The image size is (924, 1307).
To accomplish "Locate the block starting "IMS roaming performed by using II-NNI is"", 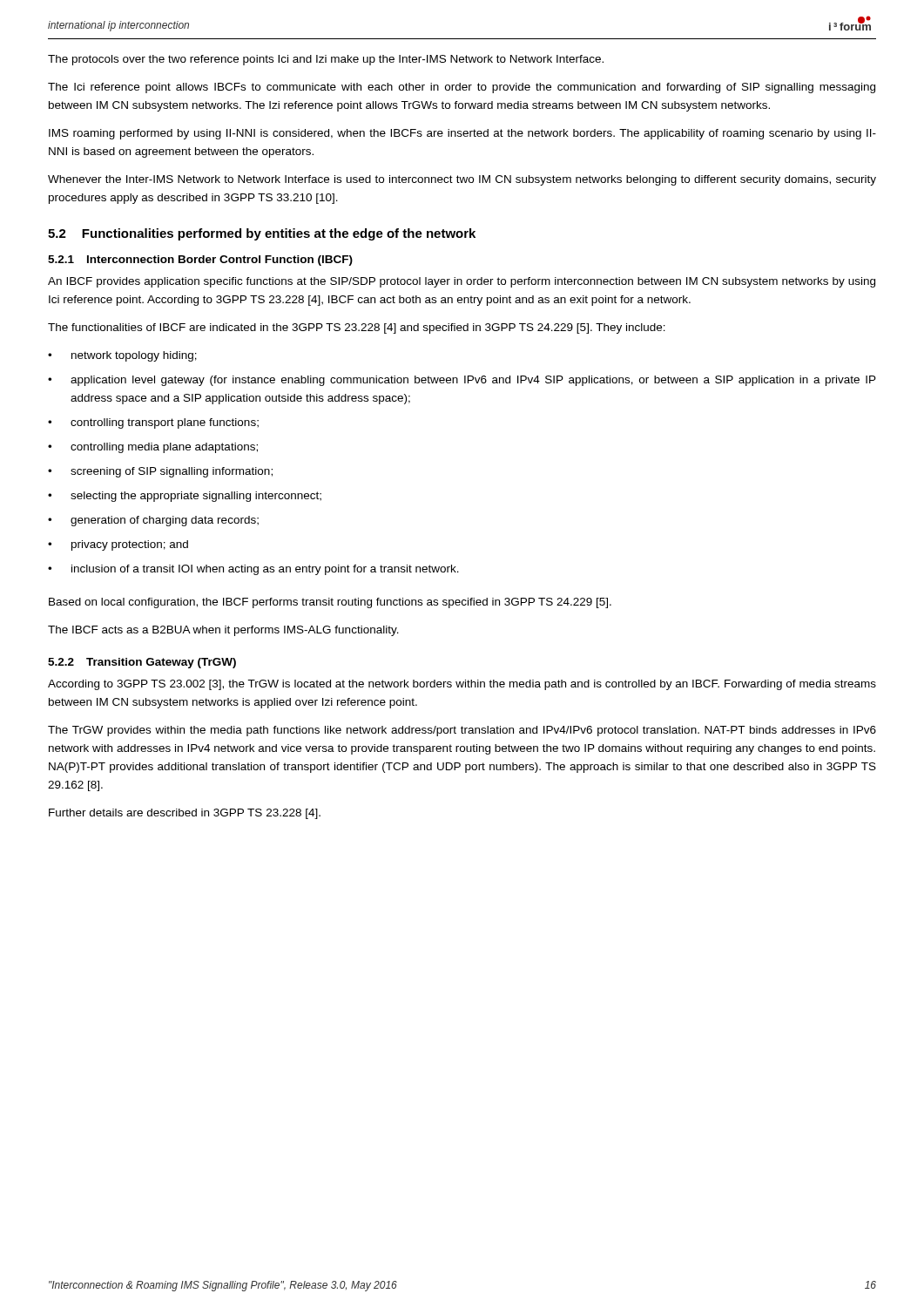I will [462, 142].
